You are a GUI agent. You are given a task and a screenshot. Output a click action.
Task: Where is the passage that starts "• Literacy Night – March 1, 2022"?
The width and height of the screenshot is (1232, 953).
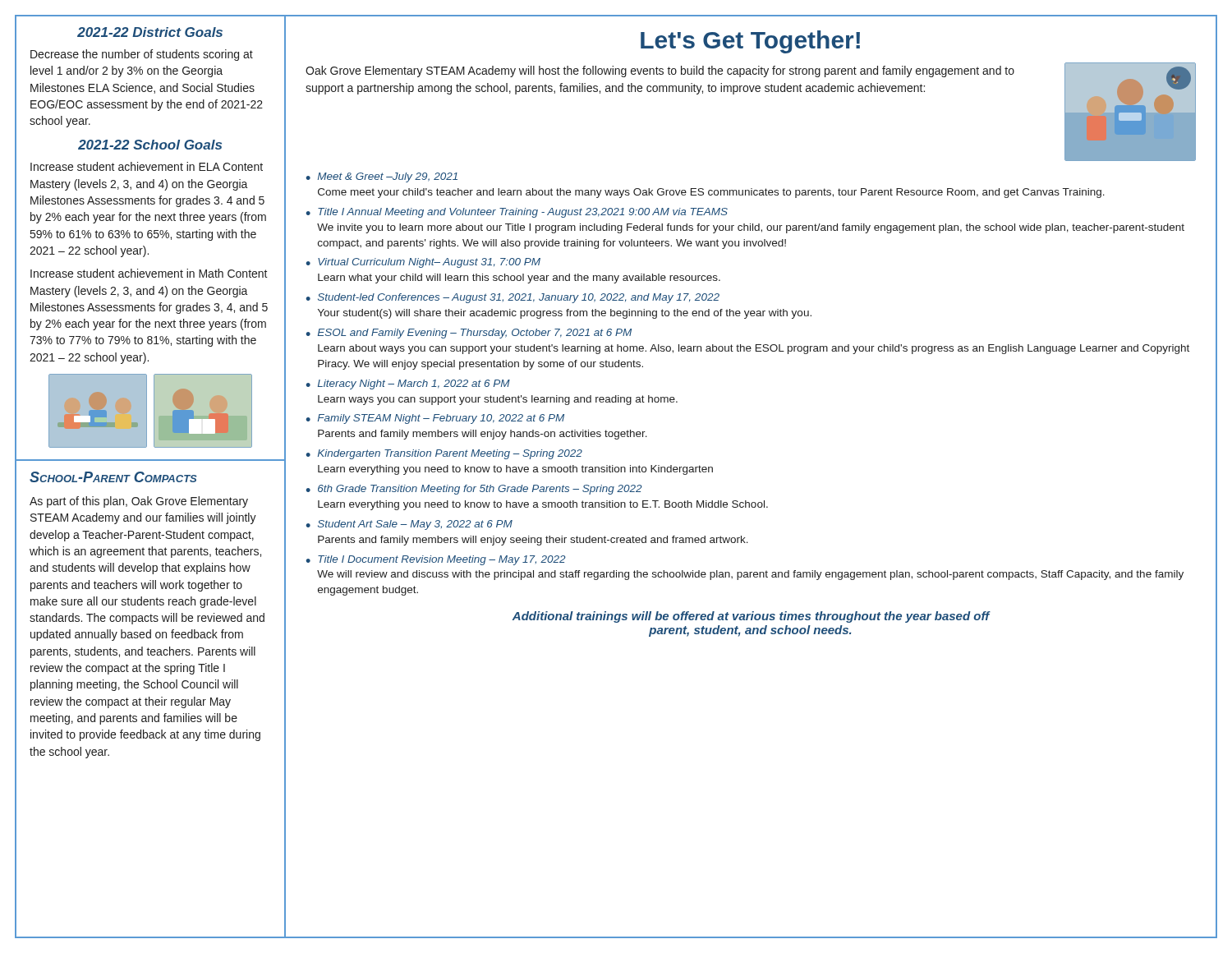point(492,392)
